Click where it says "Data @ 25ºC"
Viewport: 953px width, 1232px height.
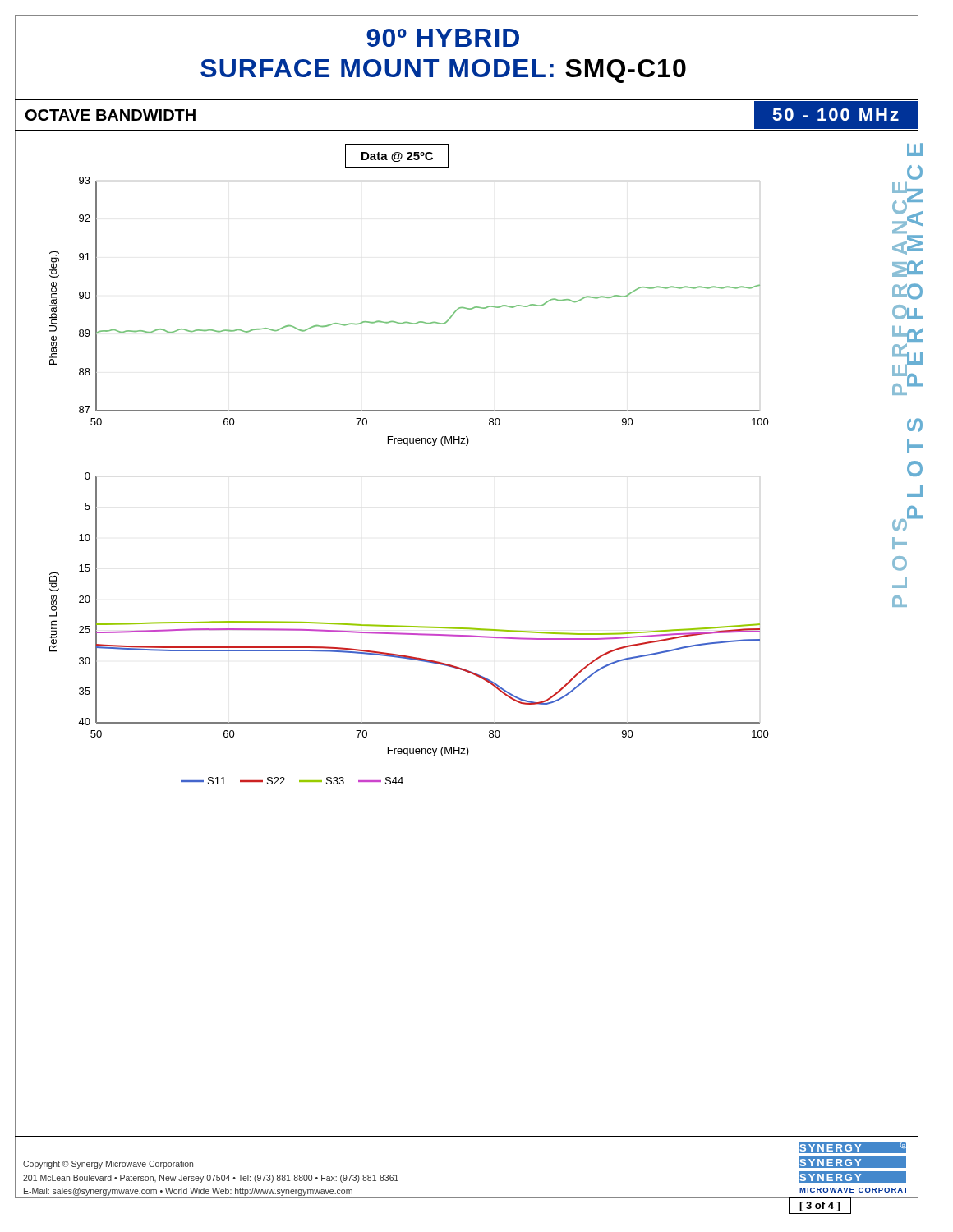(x=397, y=156)
